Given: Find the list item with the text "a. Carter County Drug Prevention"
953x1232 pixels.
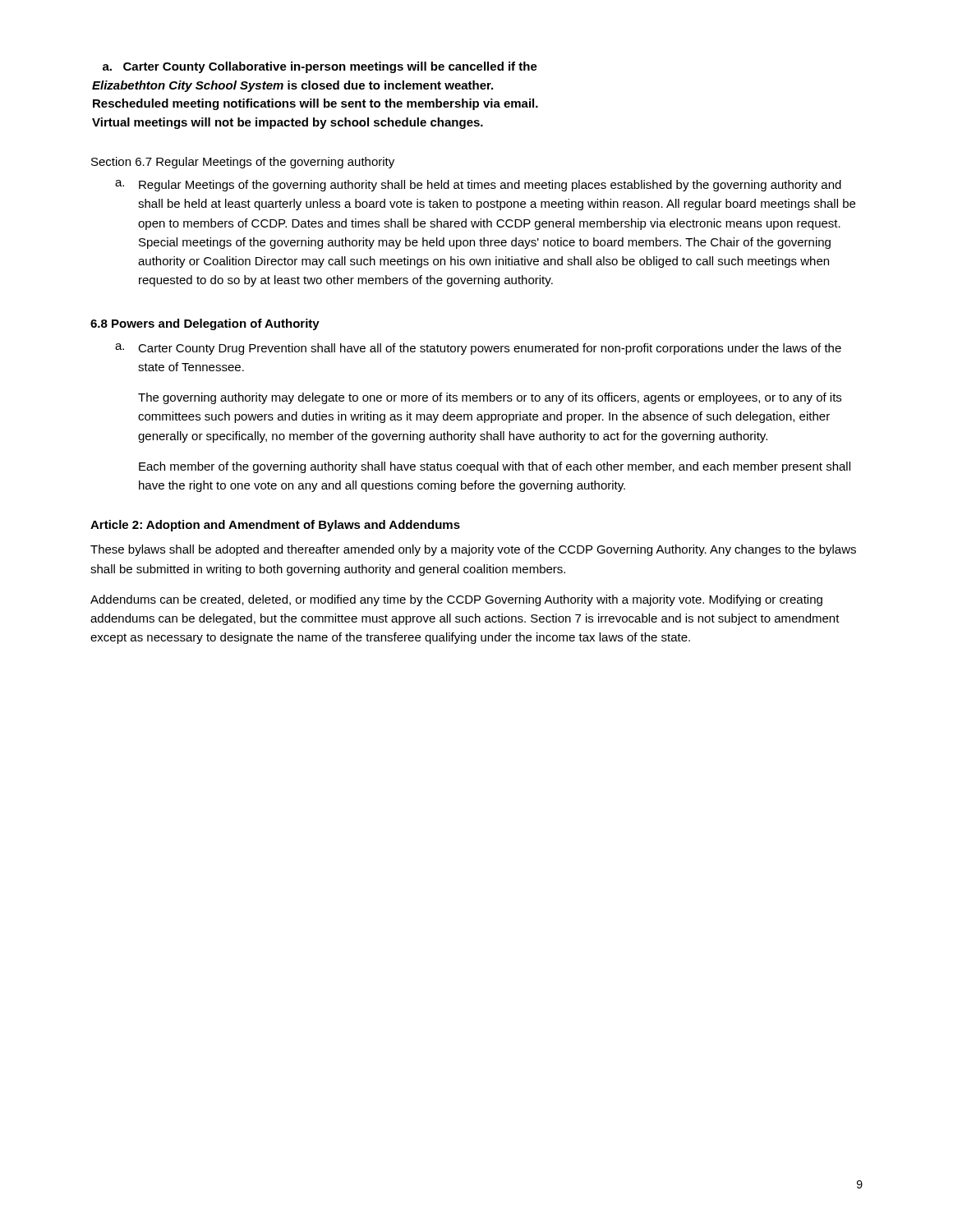Looking at the screenshot, I should pos(489,357).
